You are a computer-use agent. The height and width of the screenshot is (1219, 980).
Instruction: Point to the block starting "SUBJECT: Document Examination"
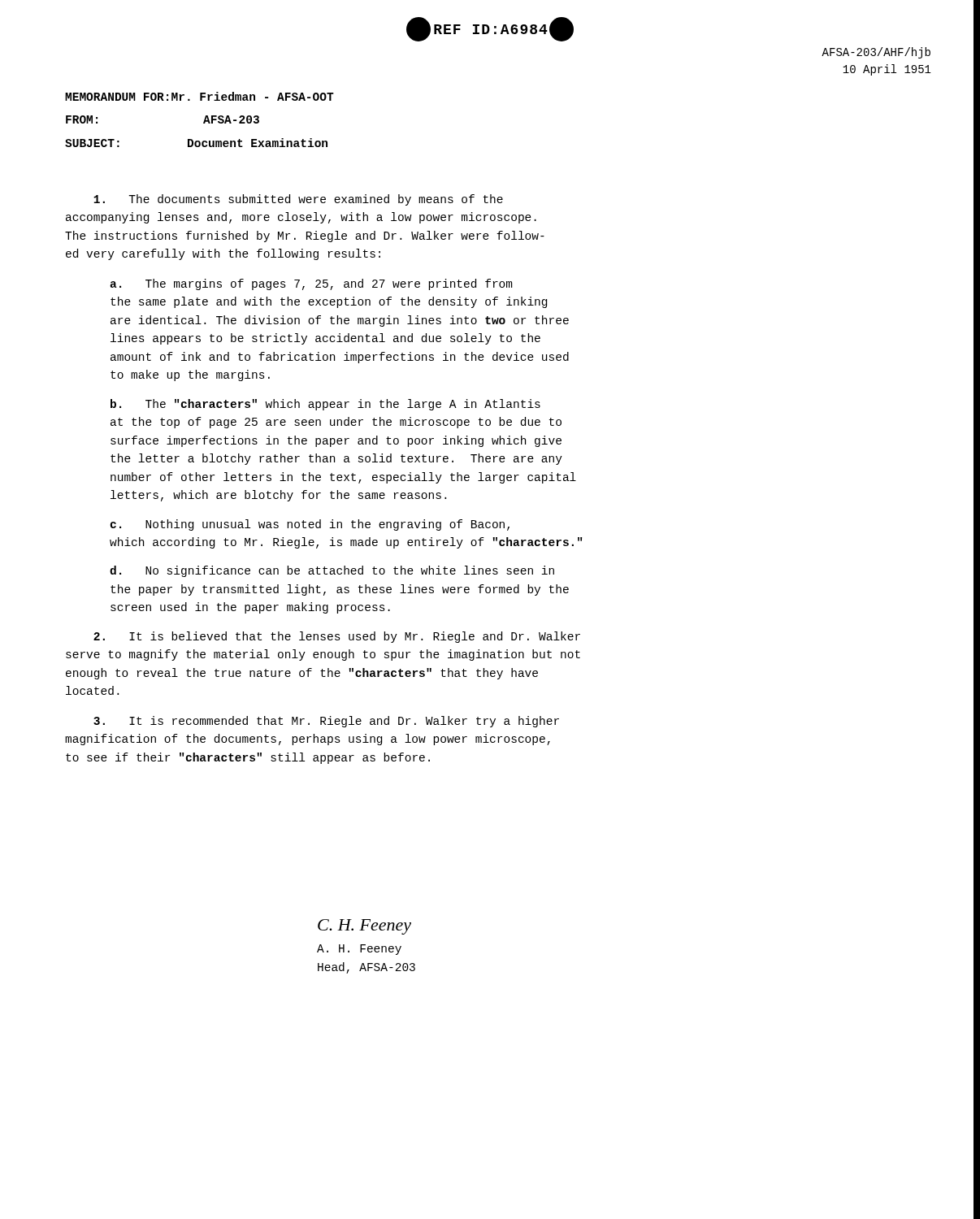coord(196,143)
